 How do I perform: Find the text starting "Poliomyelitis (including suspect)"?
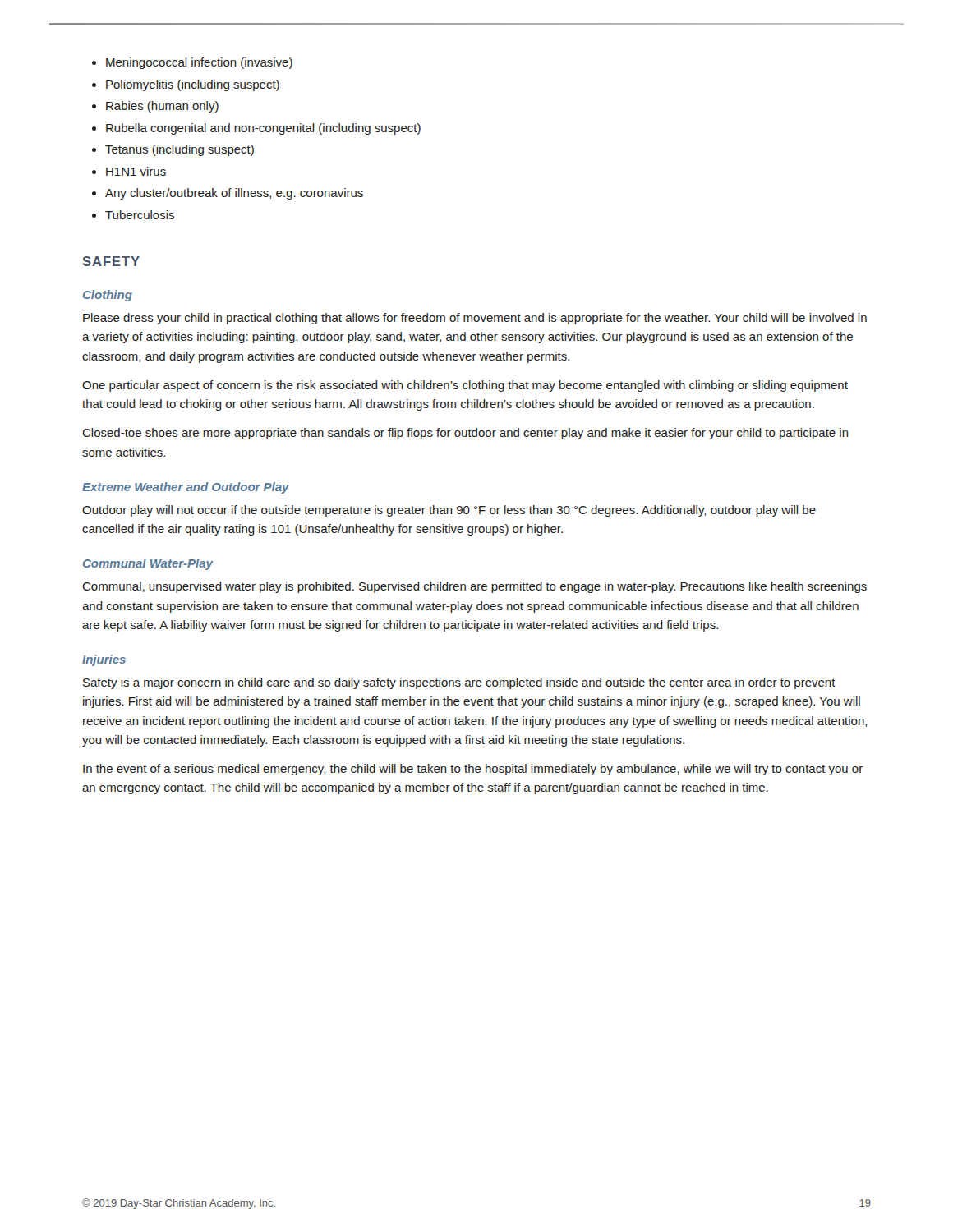(x=192, y=84)
